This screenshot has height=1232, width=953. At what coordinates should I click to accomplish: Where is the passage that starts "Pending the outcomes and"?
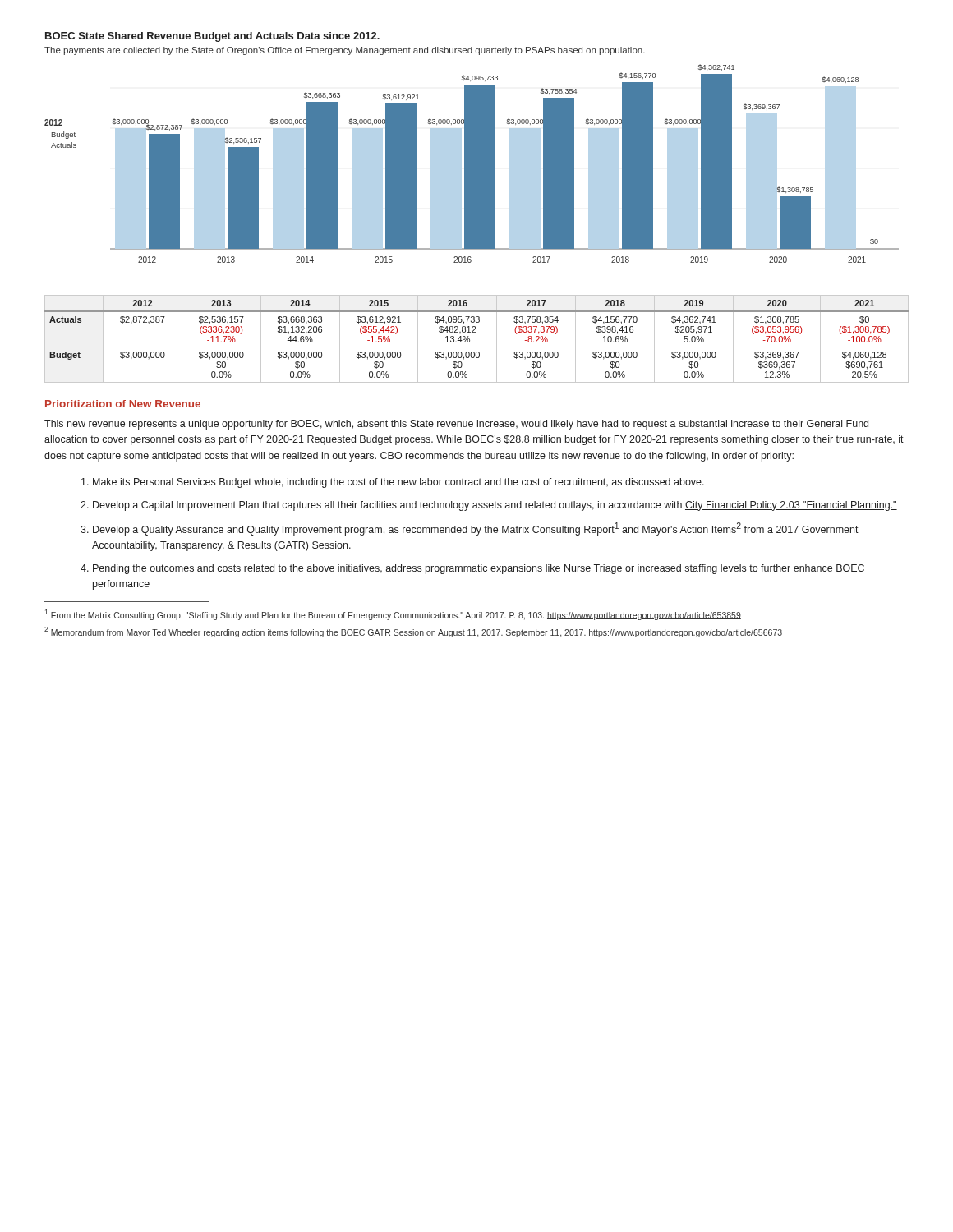478,576
